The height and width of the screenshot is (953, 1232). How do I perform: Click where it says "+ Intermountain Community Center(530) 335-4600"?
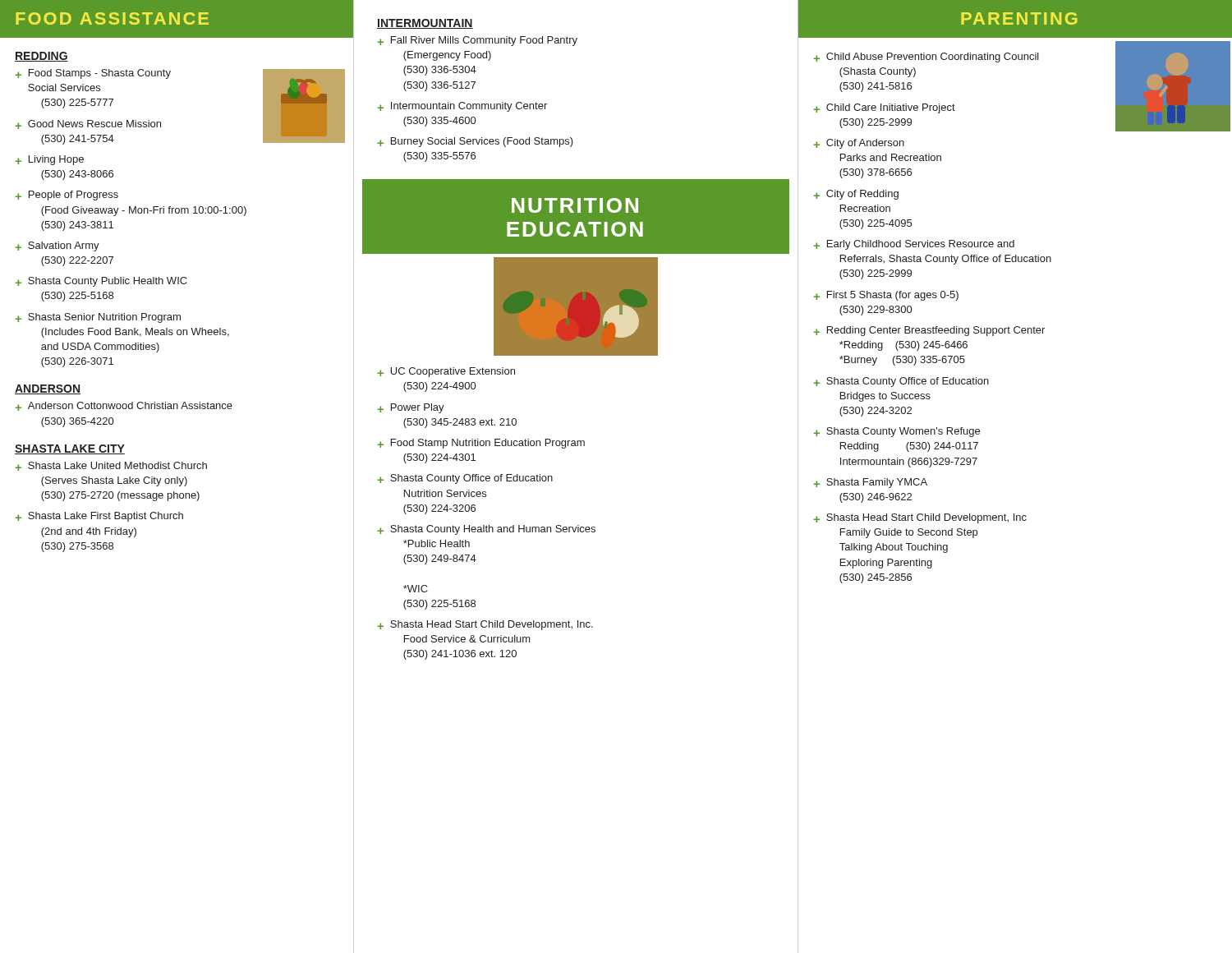(462, 107)
